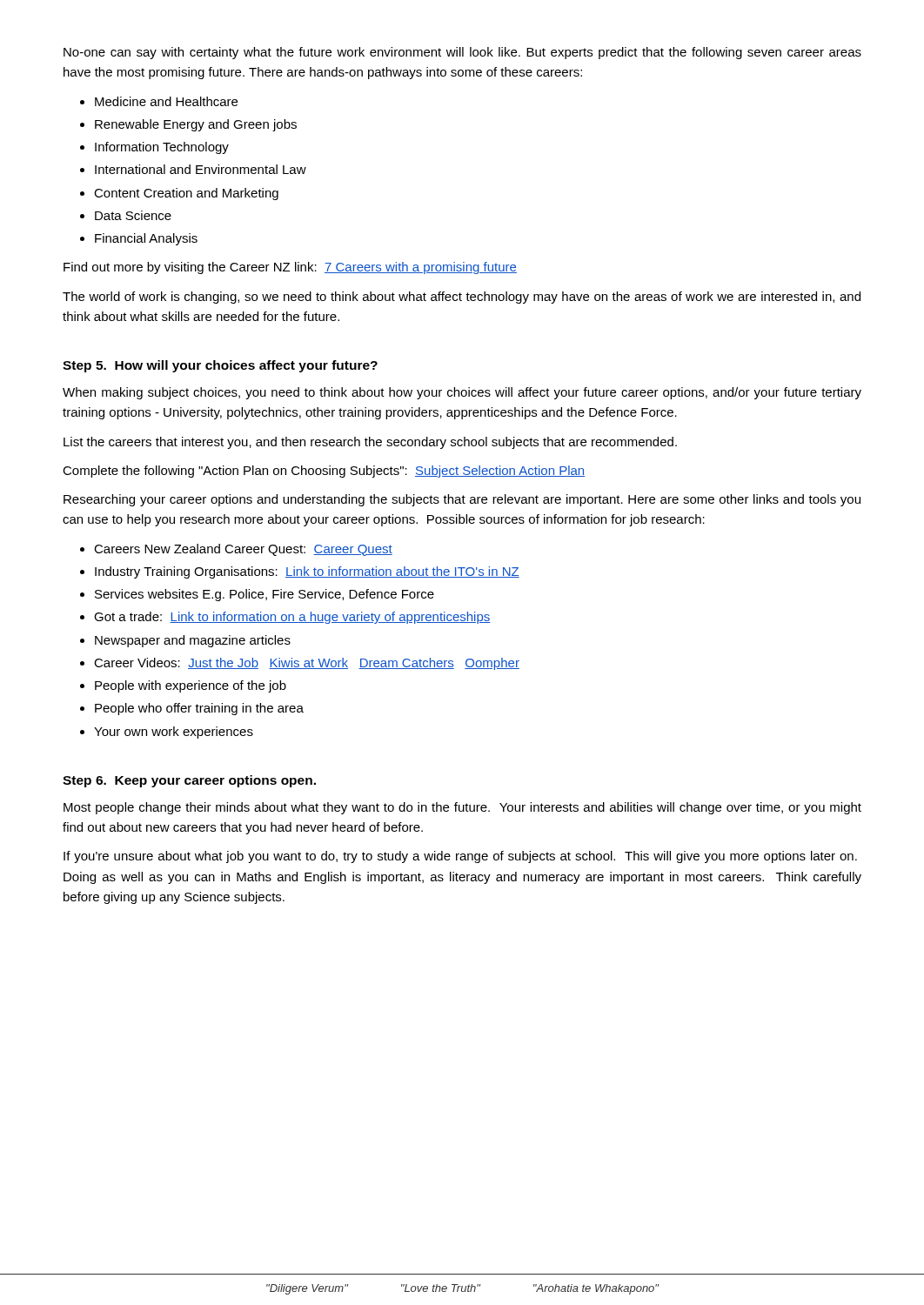Find the list item that reads "International and Environmental Law"

[x=200, y=169]
